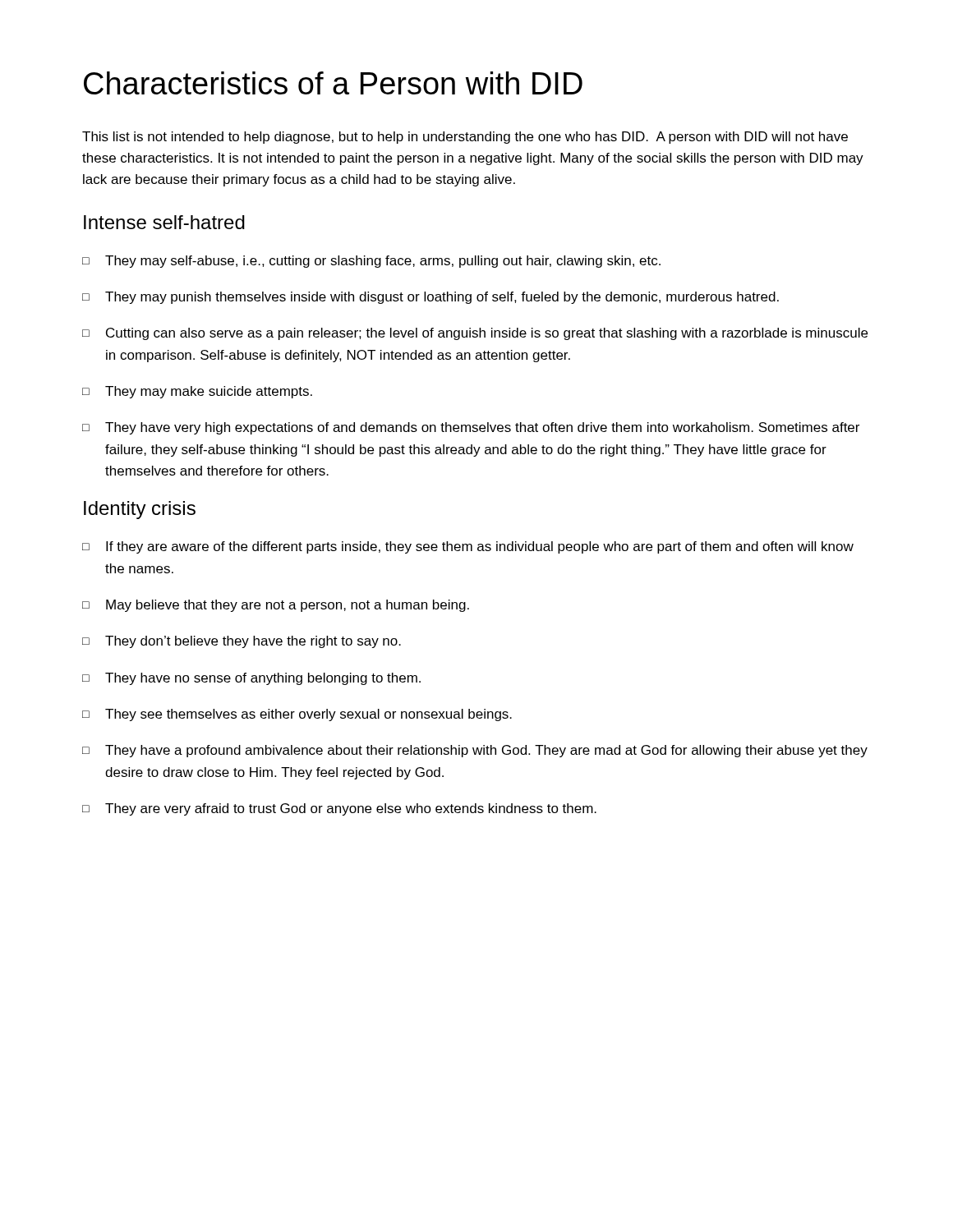Point to the passage starting "Intense self-hatred"
The image size is (953, 1232).
164,222
